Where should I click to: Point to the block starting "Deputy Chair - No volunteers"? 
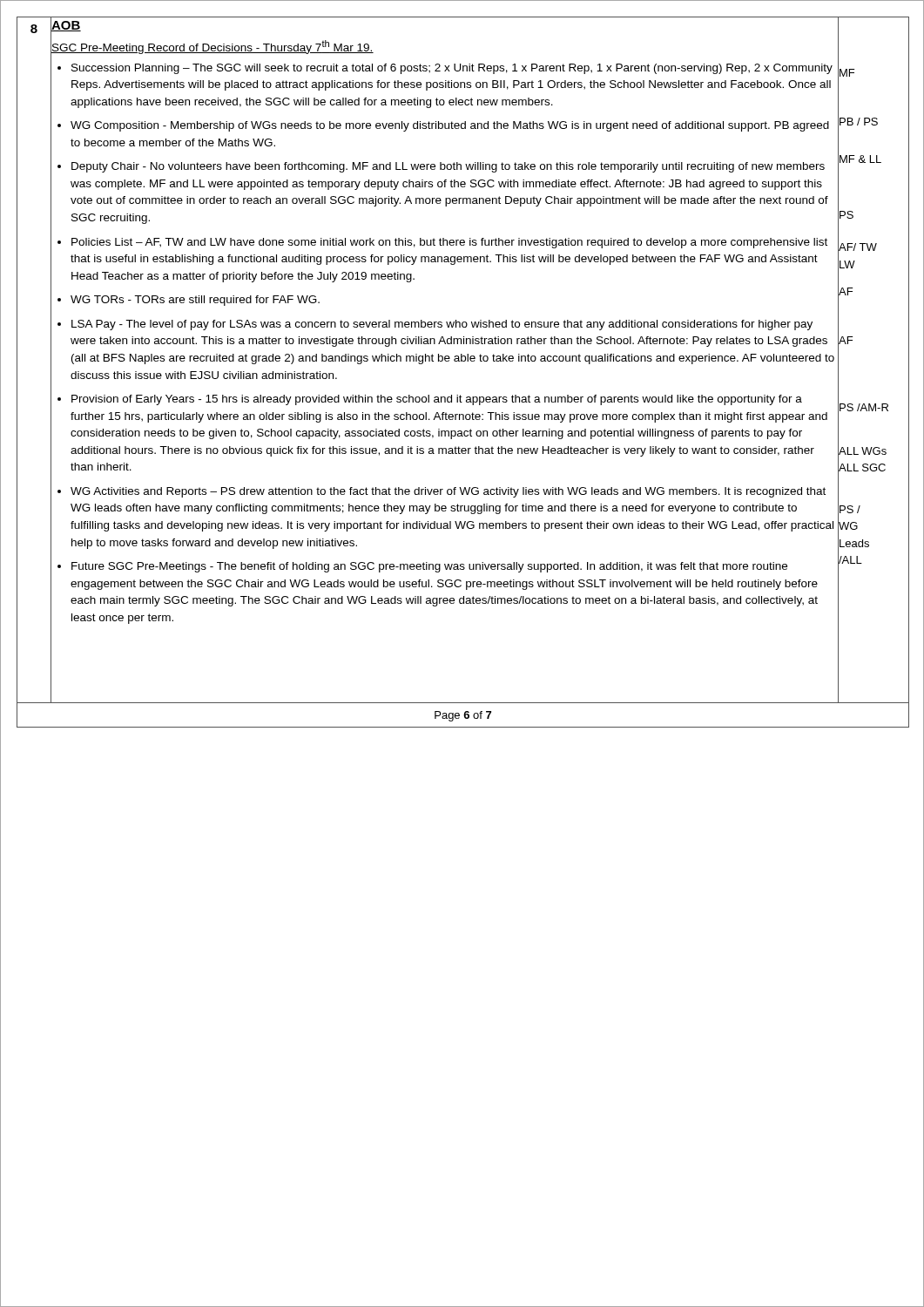pos(449,192)
